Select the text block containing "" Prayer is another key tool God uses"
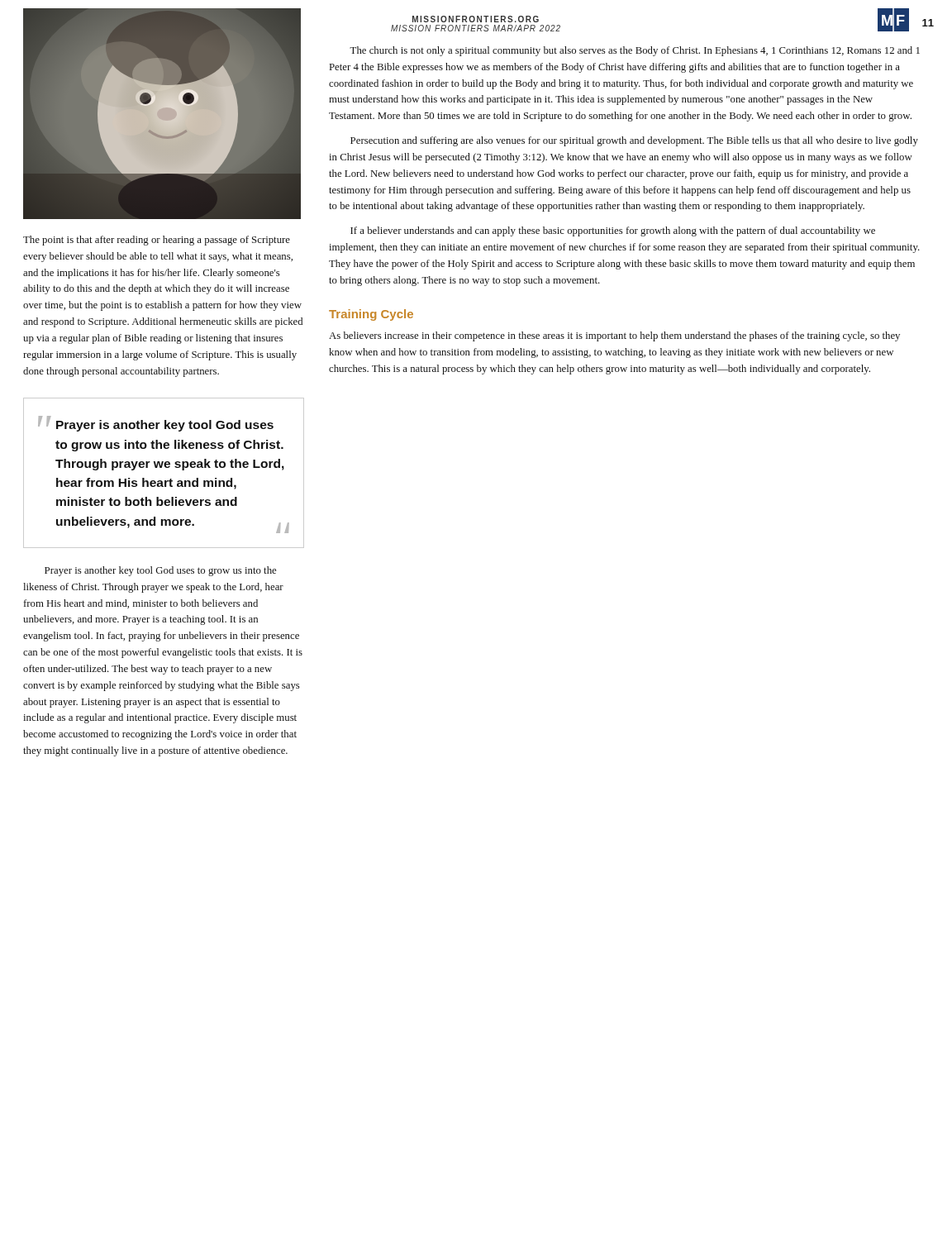952x1240 pixels. click(x=164, y=475)
